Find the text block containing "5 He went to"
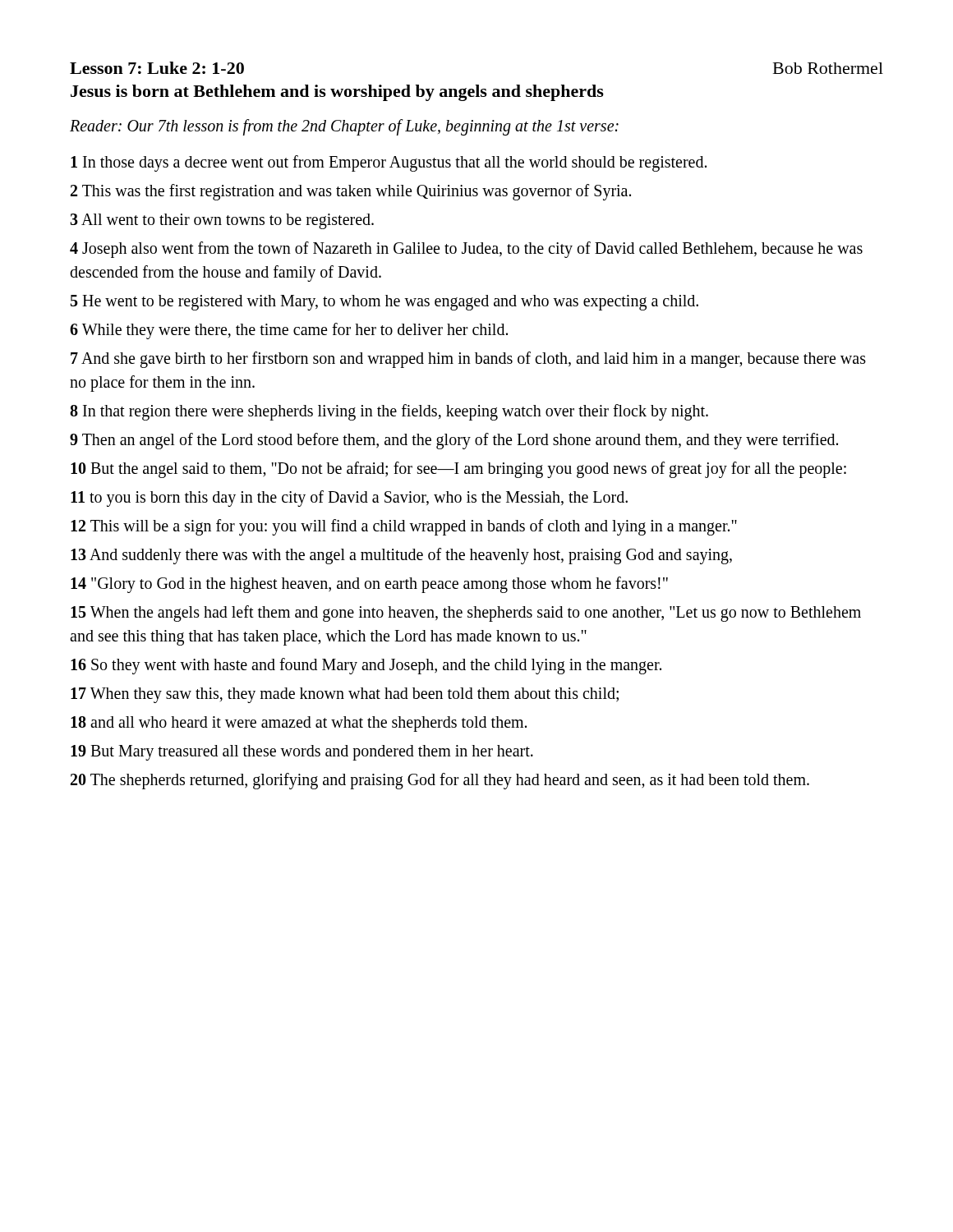The height and width of the screenshot is (1232, 953). point(385,301)
